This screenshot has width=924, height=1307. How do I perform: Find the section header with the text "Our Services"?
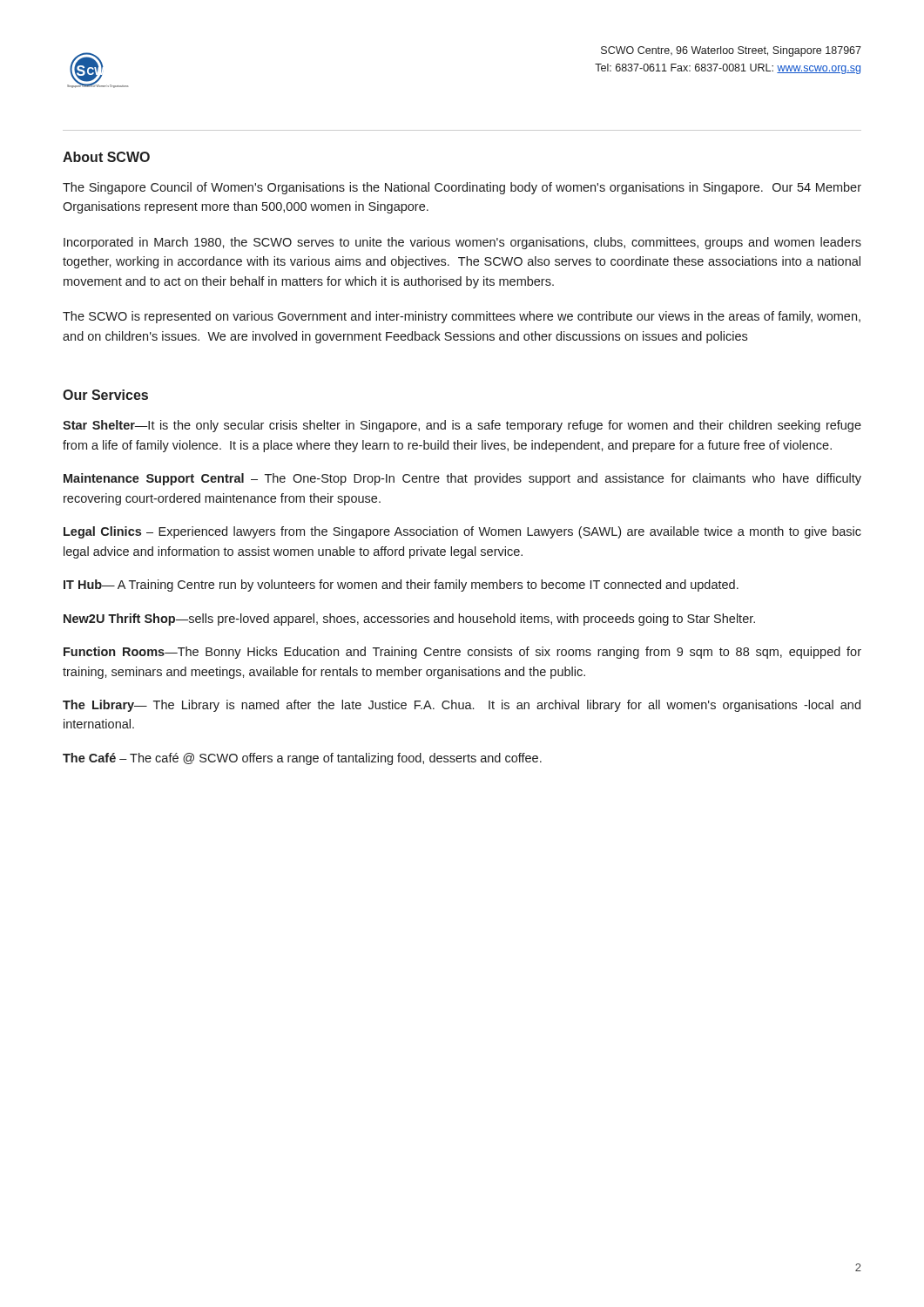[106, 395]
